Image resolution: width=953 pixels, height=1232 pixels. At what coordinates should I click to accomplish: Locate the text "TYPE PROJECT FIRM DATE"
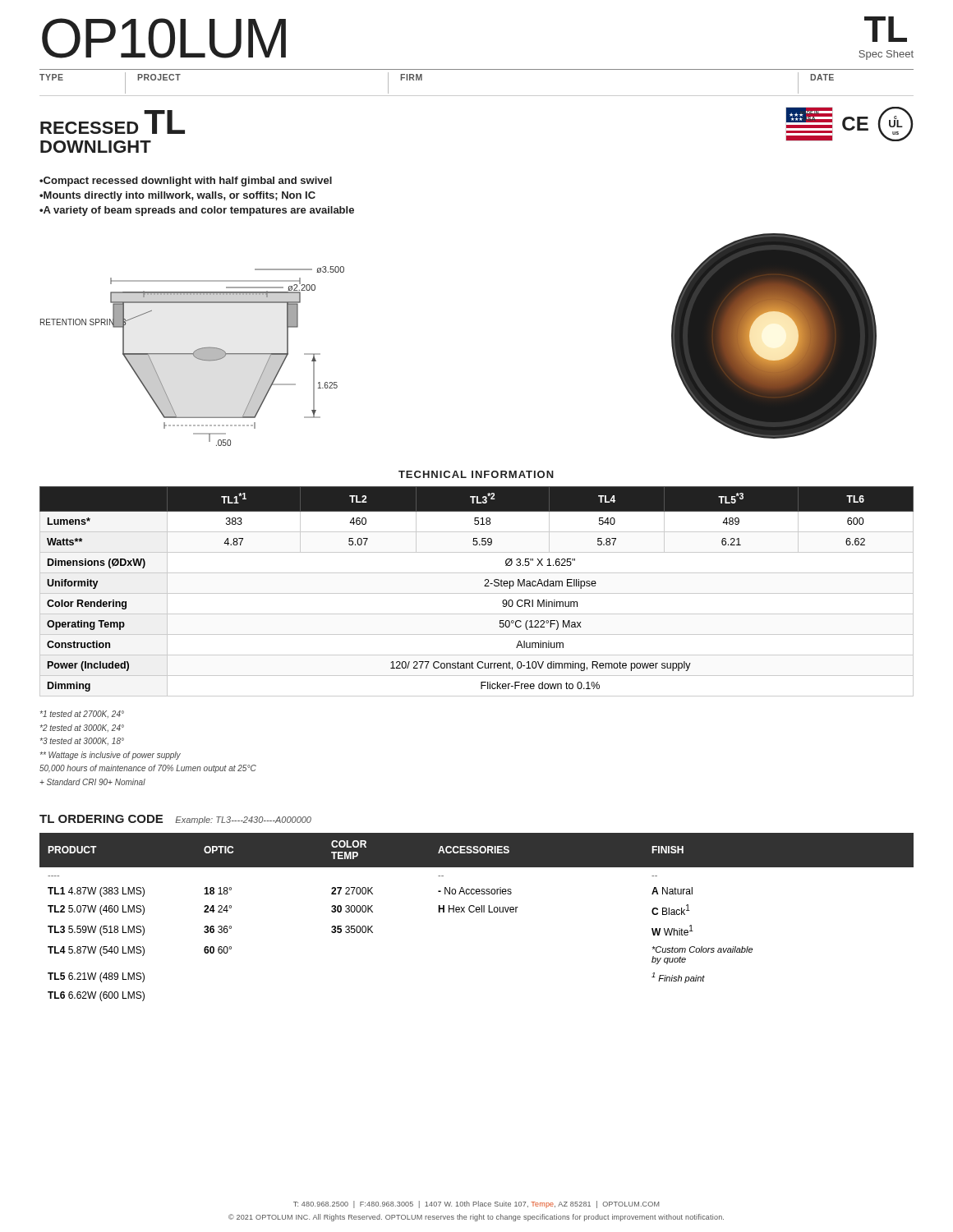click(476, 83)
